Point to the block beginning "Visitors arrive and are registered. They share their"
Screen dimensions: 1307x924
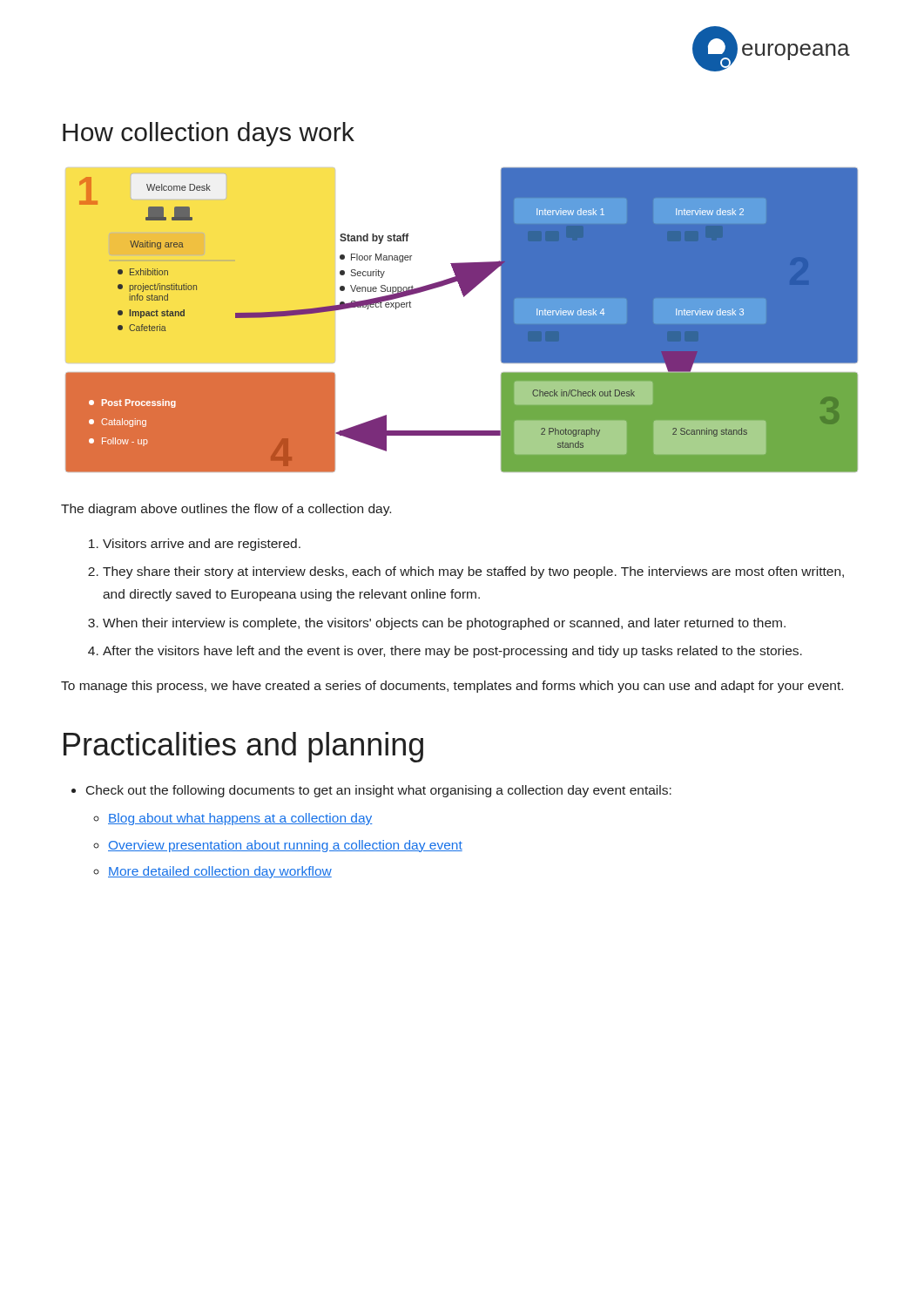point(462,597)
